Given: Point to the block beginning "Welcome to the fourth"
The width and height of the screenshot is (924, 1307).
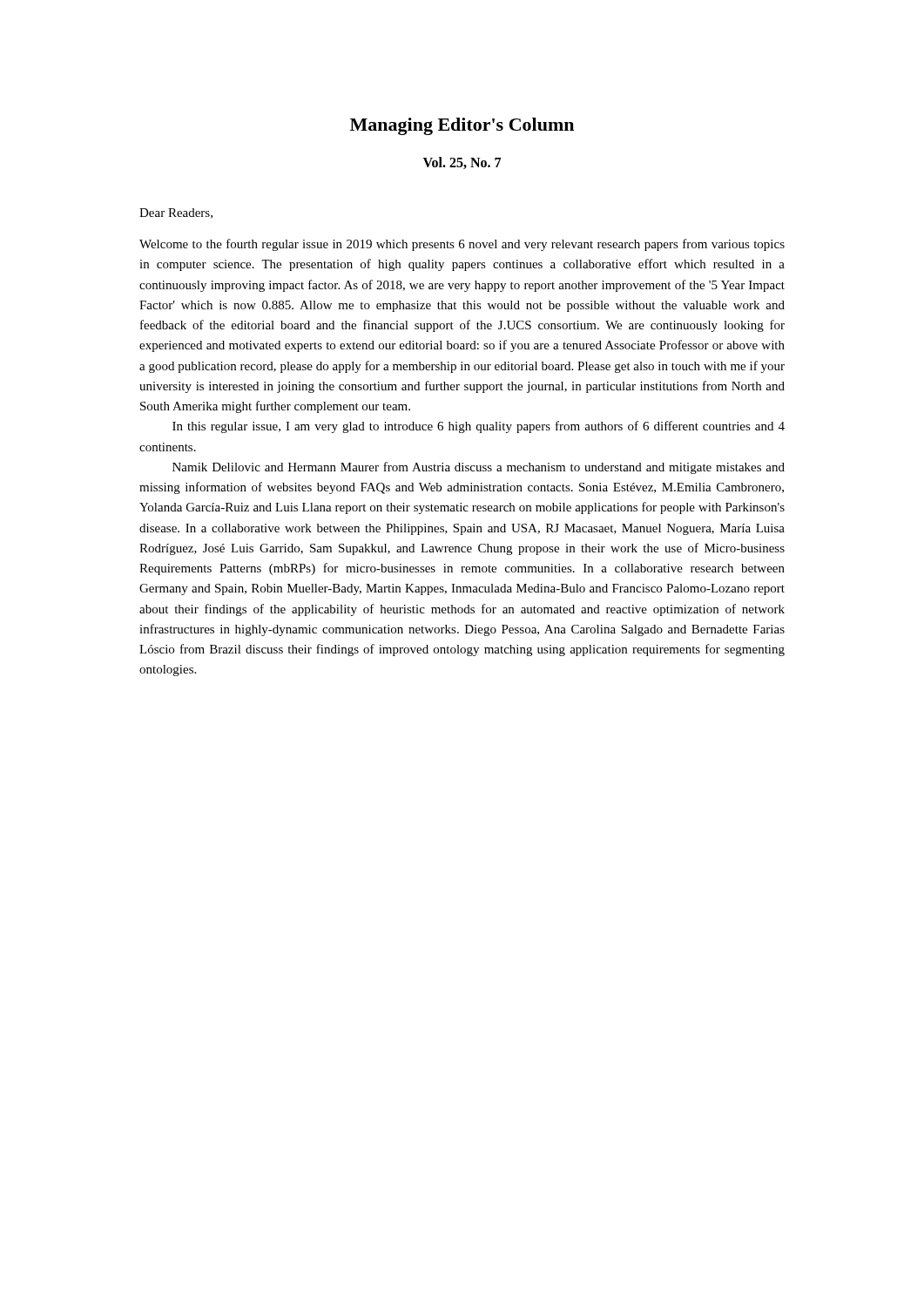Looking at the screenshot, I should coord(462,457).
